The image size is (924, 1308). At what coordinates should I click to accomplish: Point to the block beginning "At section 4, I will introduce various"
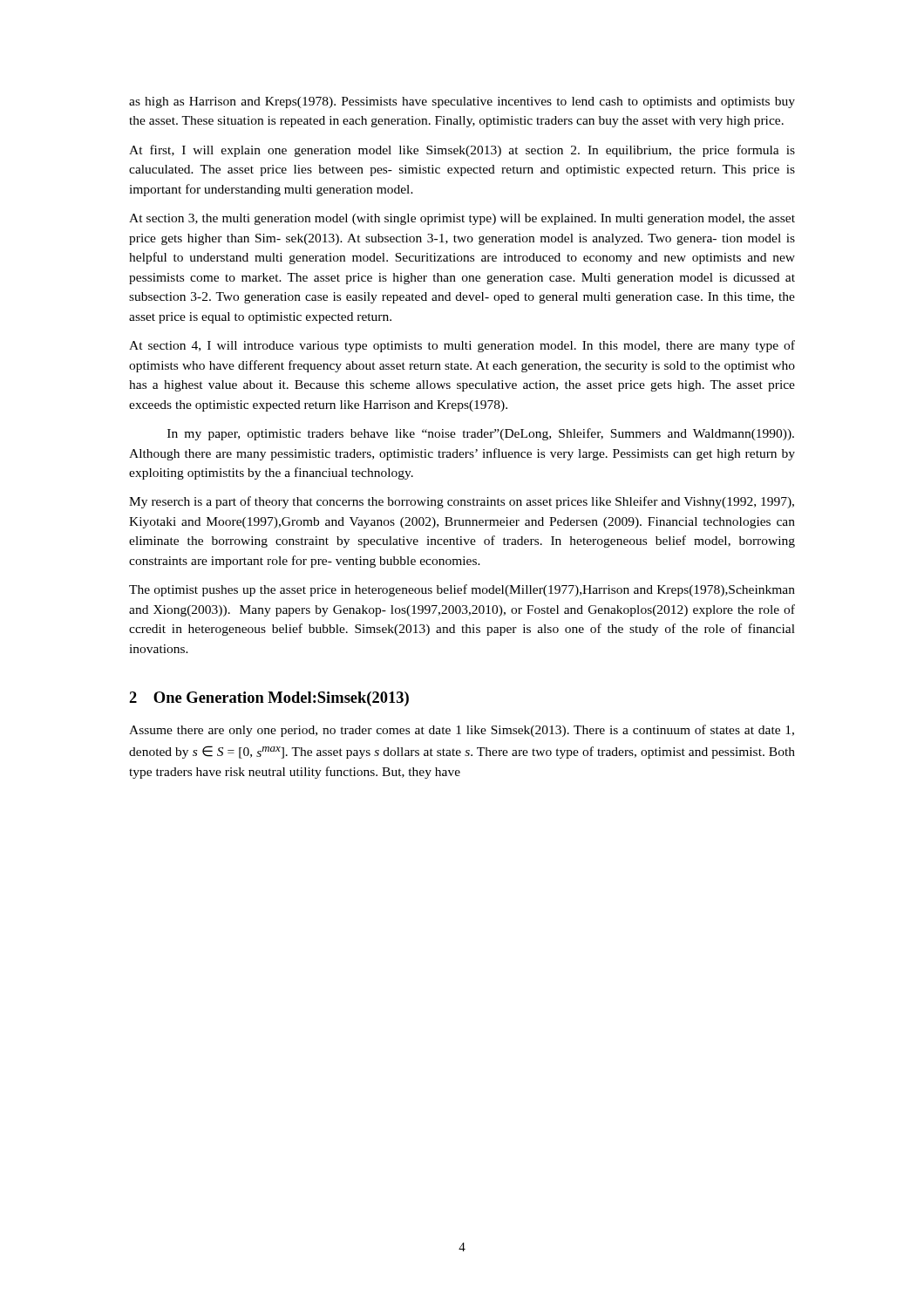tap(462, 374)
